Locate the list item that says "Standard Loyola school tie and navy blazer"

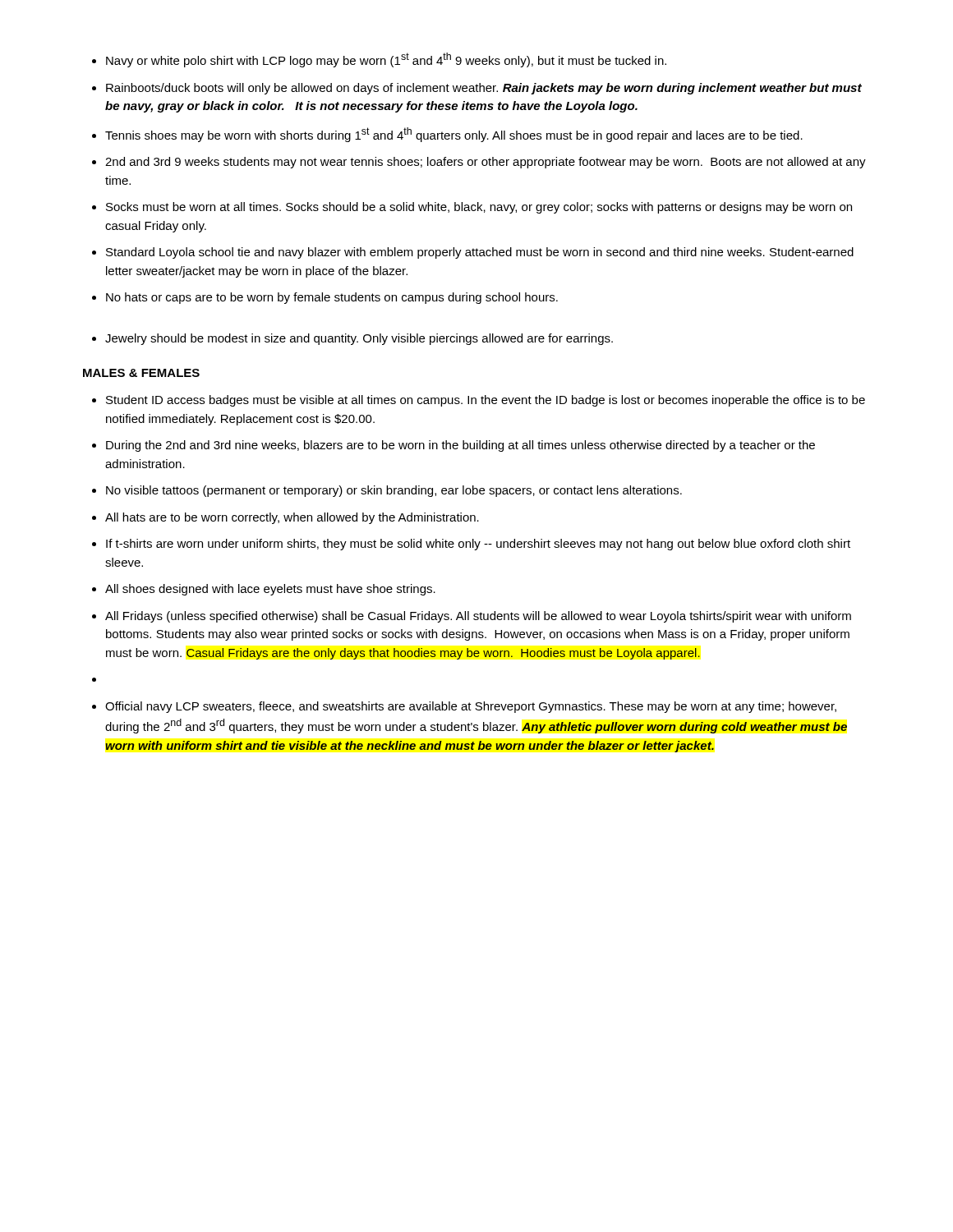(488, 262)
